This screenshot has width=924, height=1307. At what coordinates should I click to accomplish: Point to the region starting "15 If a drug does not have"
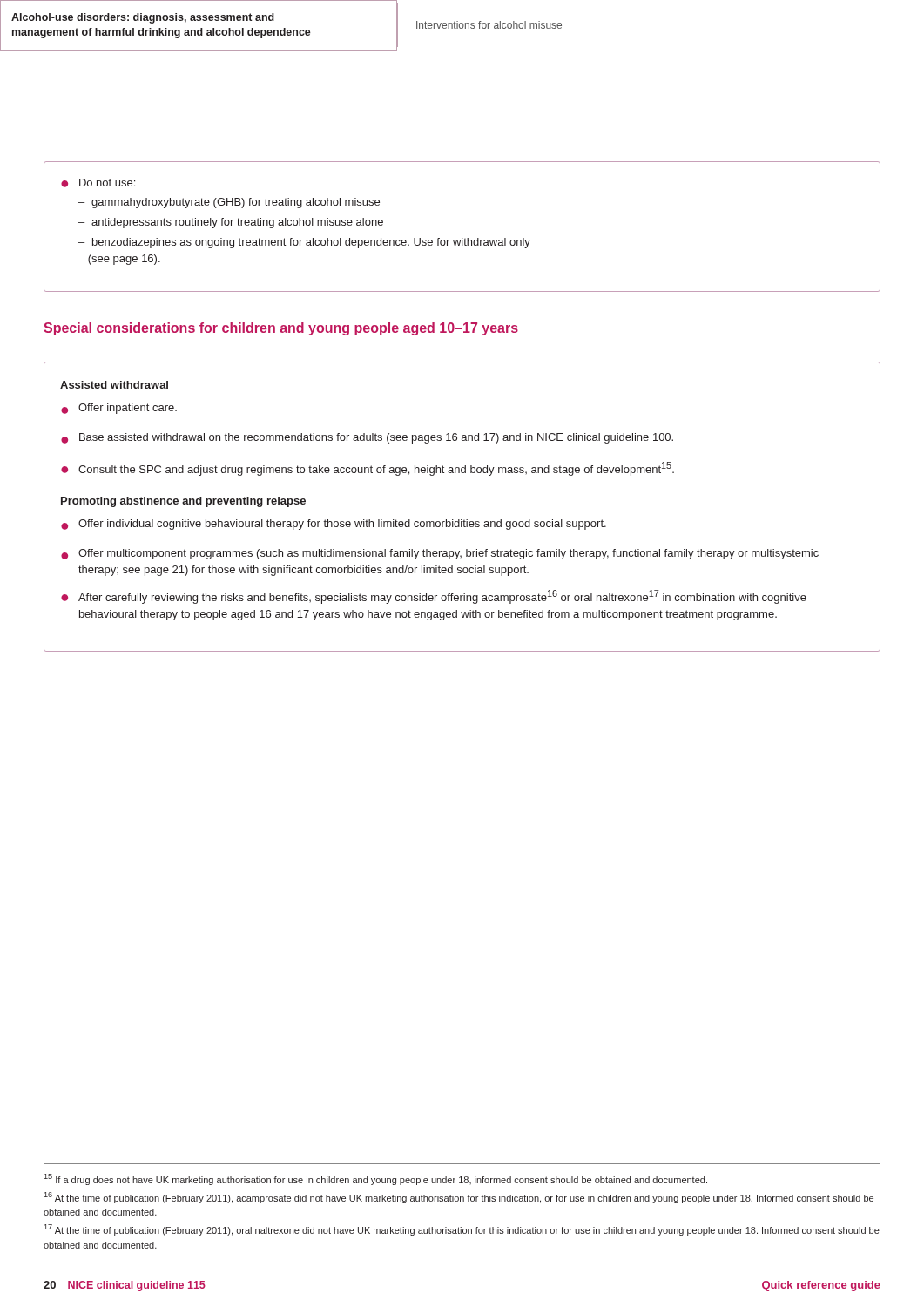pos(462,1211)
